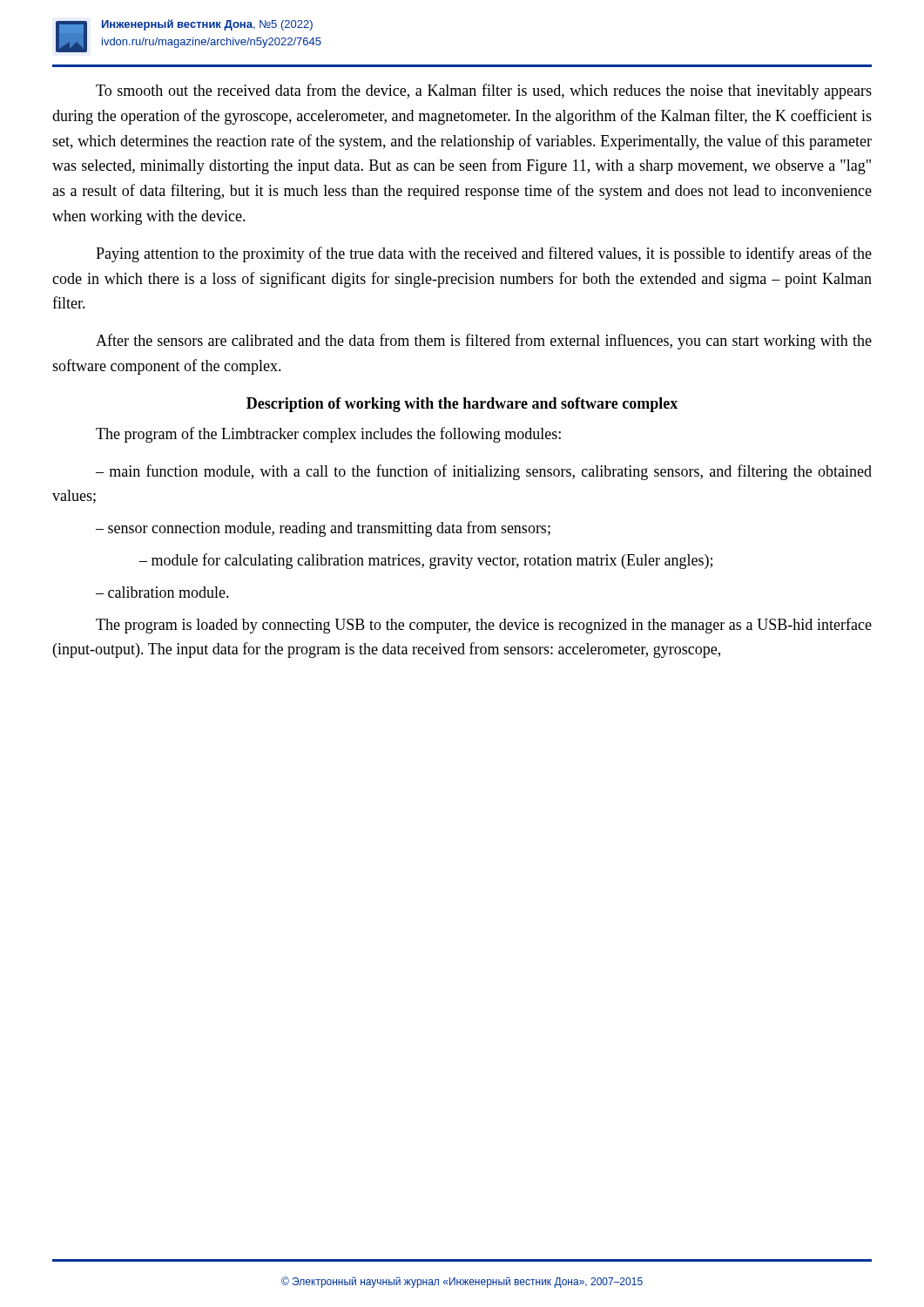
Task: Point to the element starting "After the sensors are calibrated and the data"
Action: 462,354
